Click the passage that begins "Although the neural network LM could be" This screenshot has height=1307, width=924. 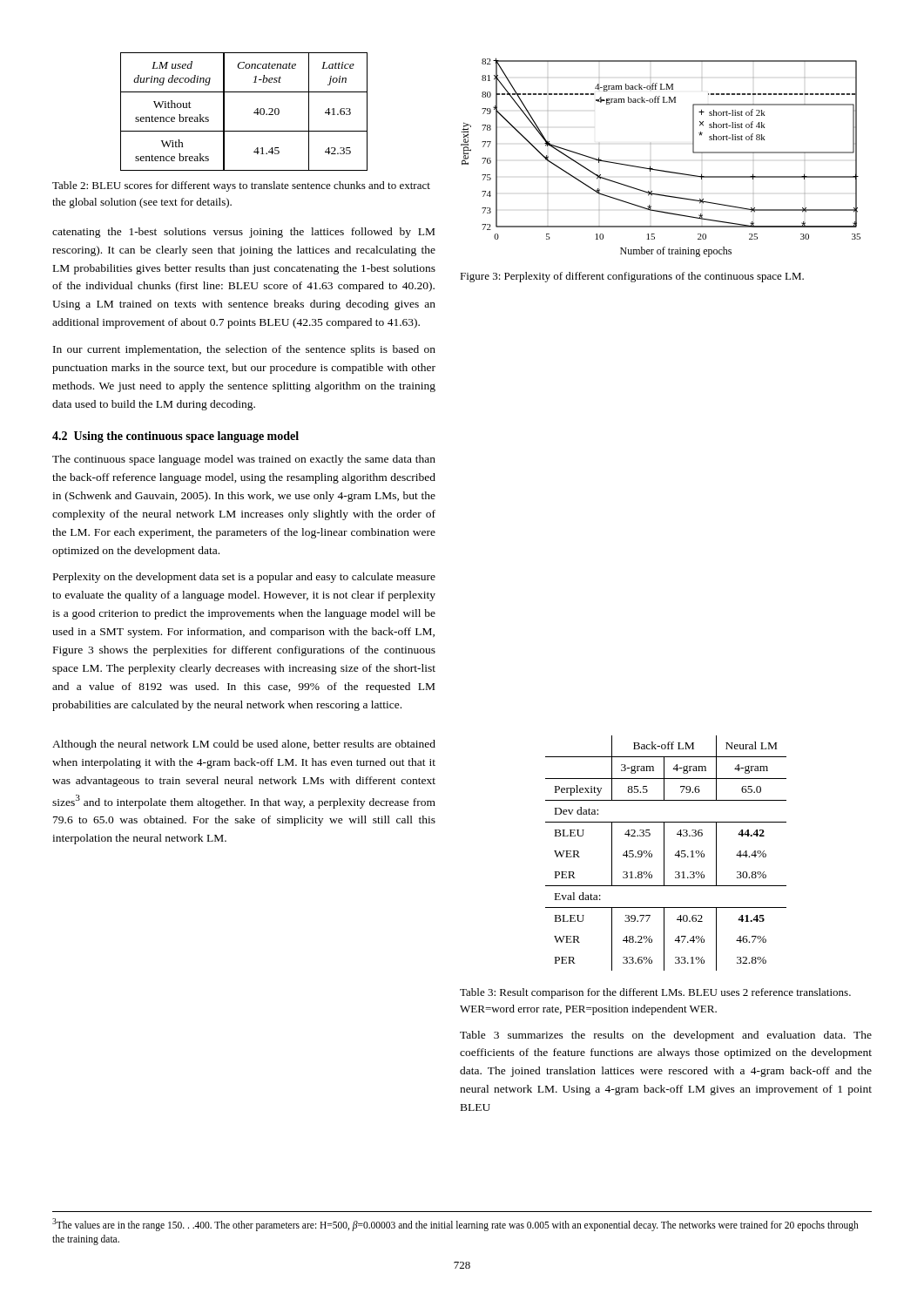coord(244,791)
